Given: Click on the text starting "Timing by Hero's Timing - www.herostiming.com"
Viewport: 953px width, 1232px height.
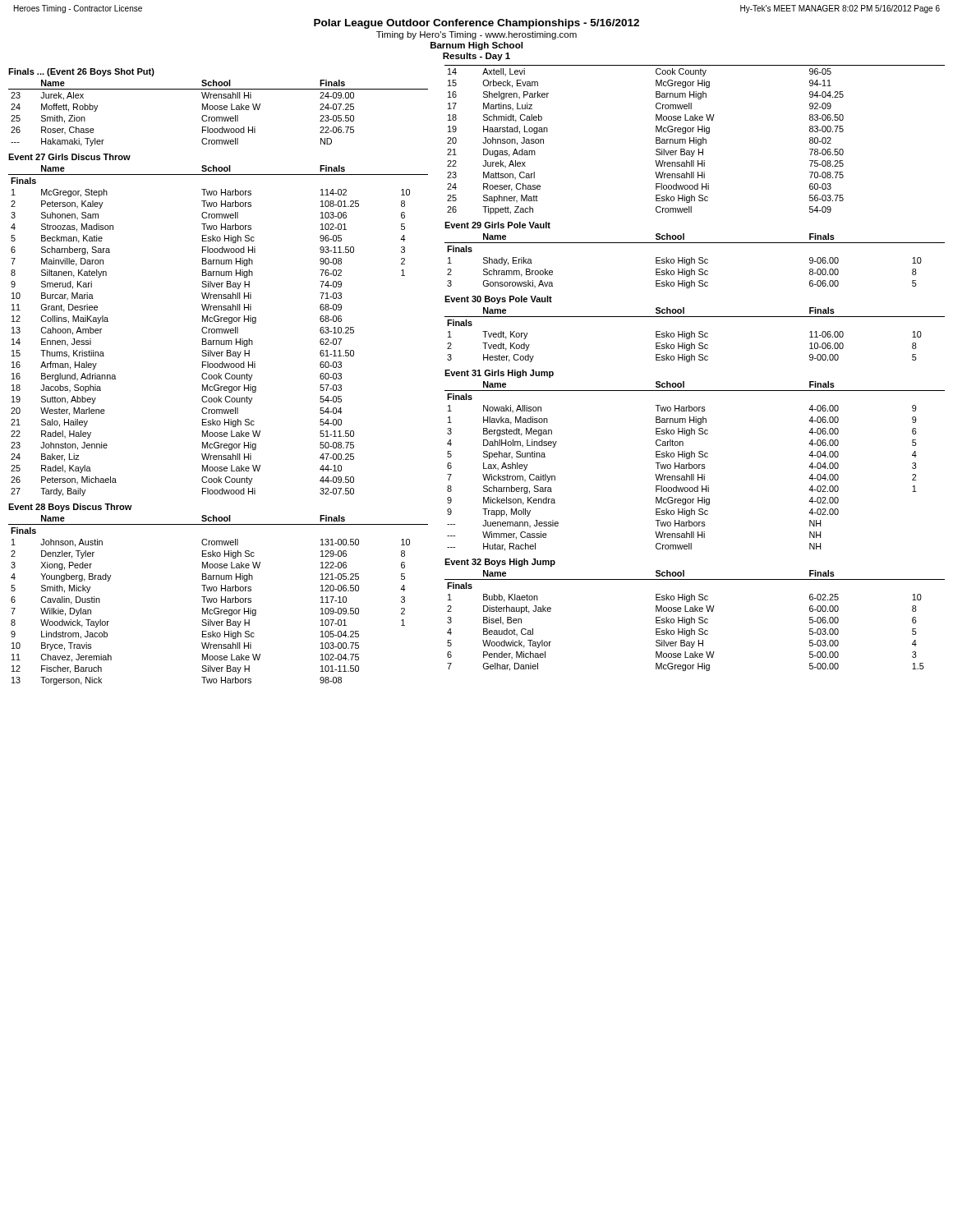Looking at the screenshot, I should point(476,34).
